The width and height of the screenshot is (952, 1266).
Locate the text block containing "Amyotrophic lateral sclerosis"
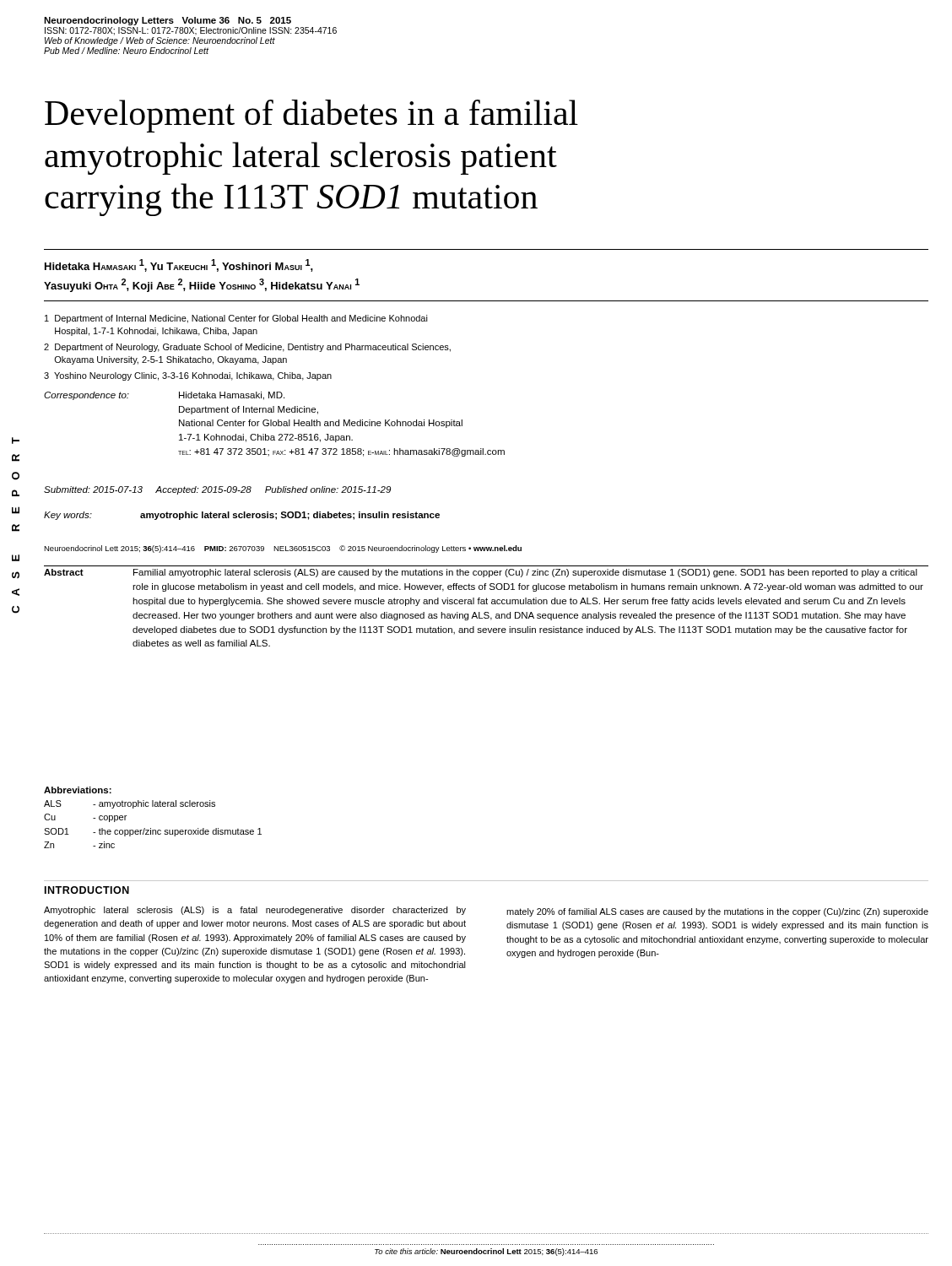point(255,944)
